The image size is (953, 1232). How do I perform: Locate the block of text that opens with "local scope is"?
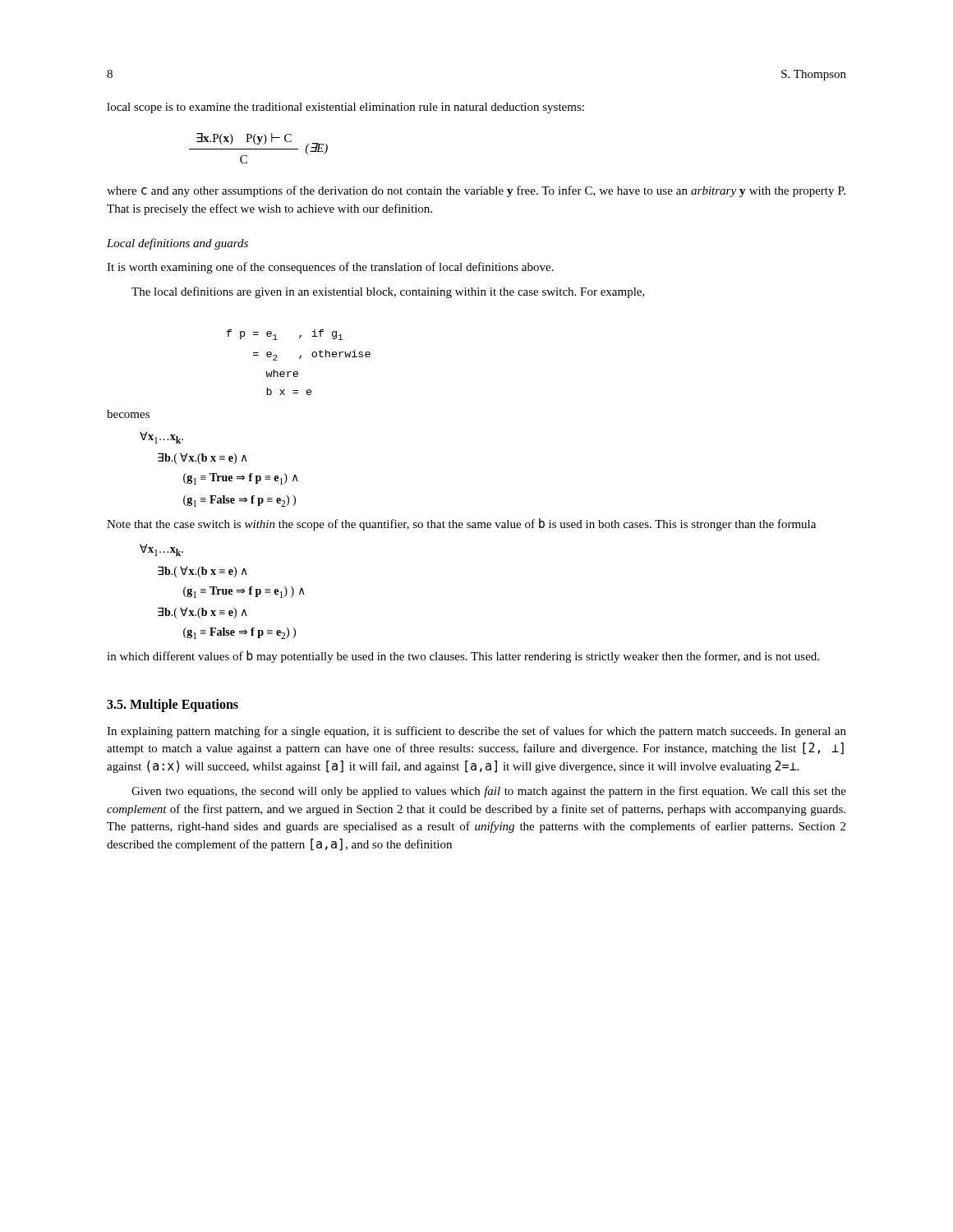476,107
